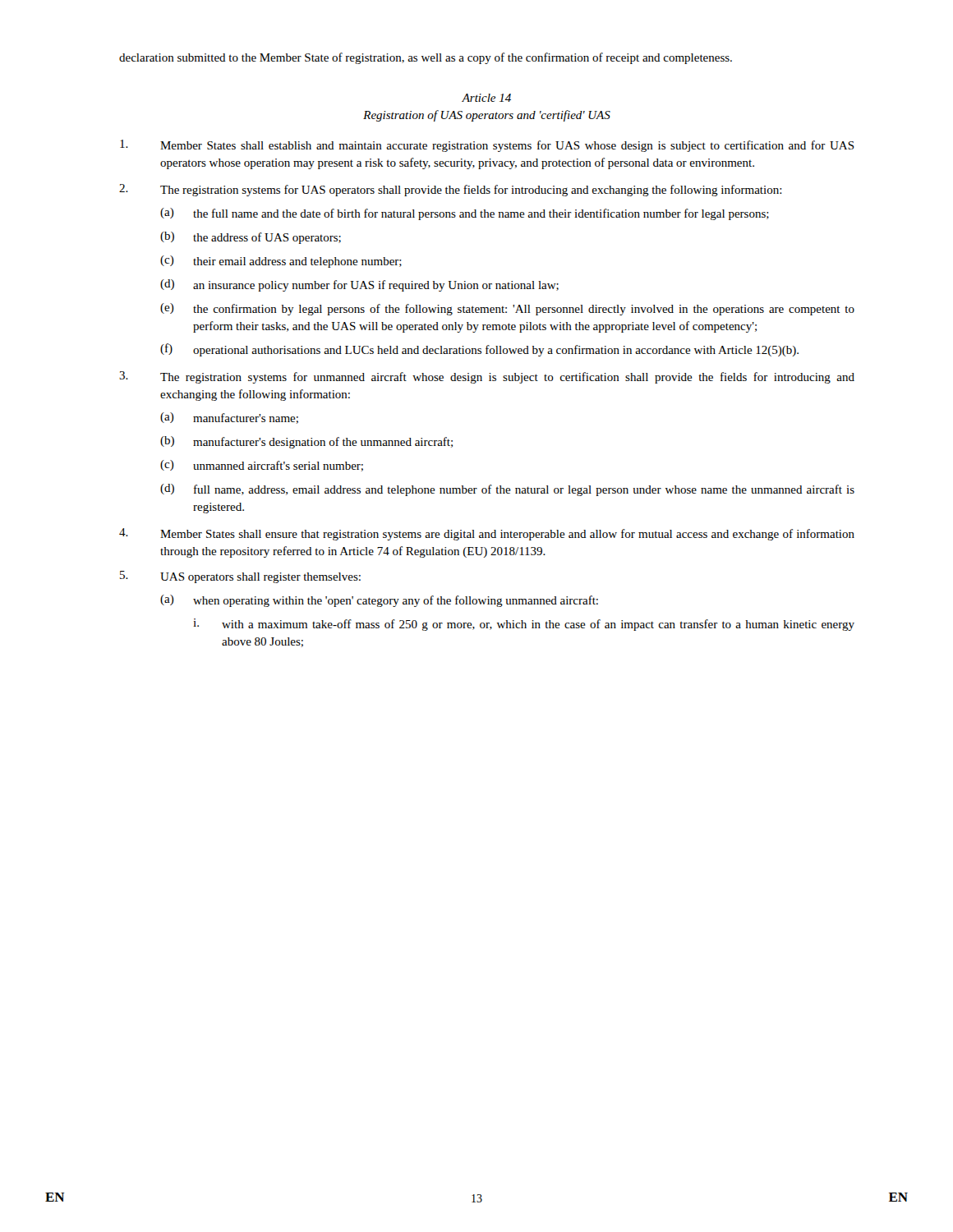Locate the region starting "(a) the full name and the date"
This screenshot has width=953, height=1232.
coord(507,214)
